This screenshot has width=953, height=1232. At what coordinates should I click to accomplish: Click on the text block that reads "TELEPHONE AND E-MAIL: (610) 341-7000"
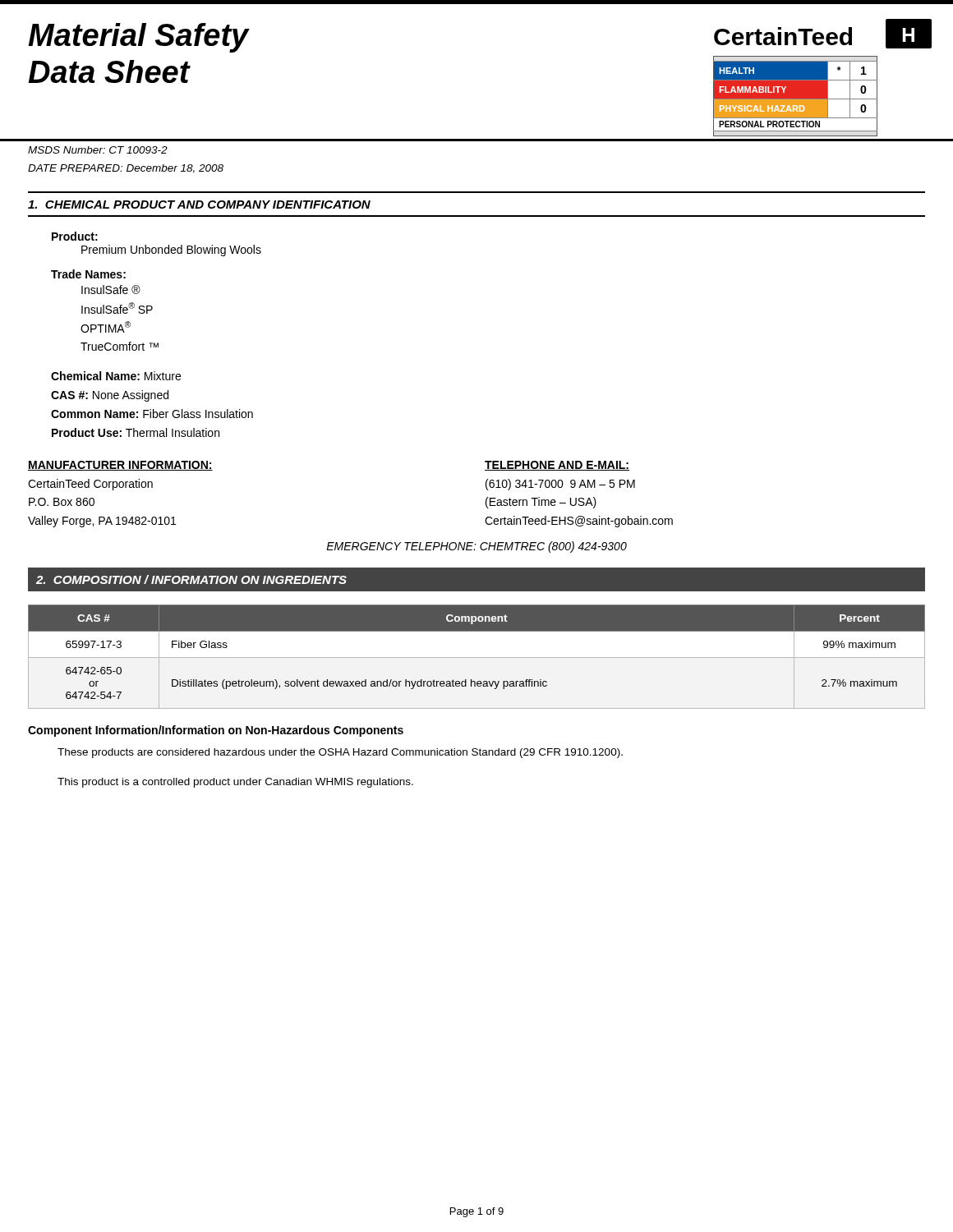coord(579,493)
